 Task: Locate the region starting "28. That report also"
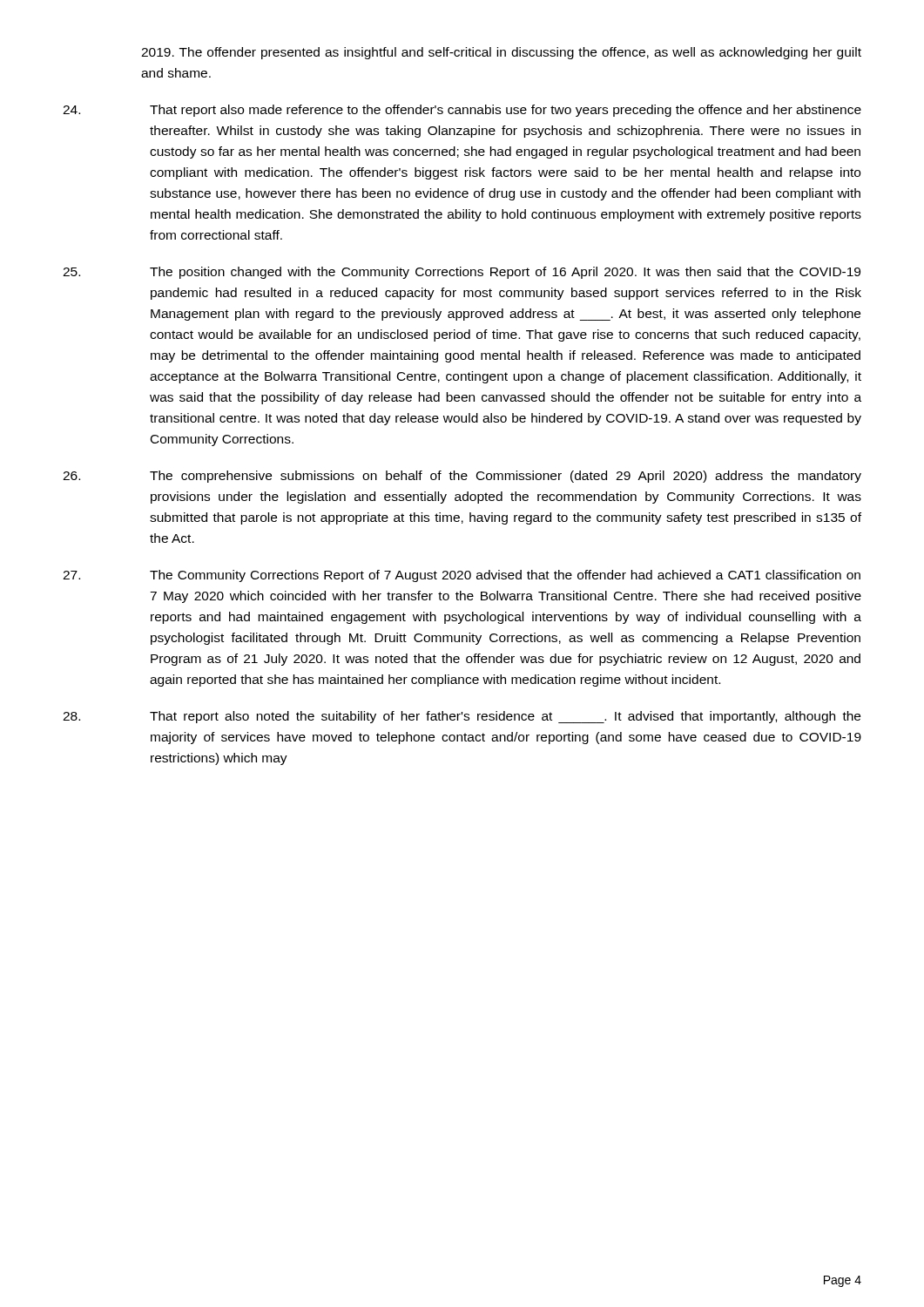pos(462,738)
